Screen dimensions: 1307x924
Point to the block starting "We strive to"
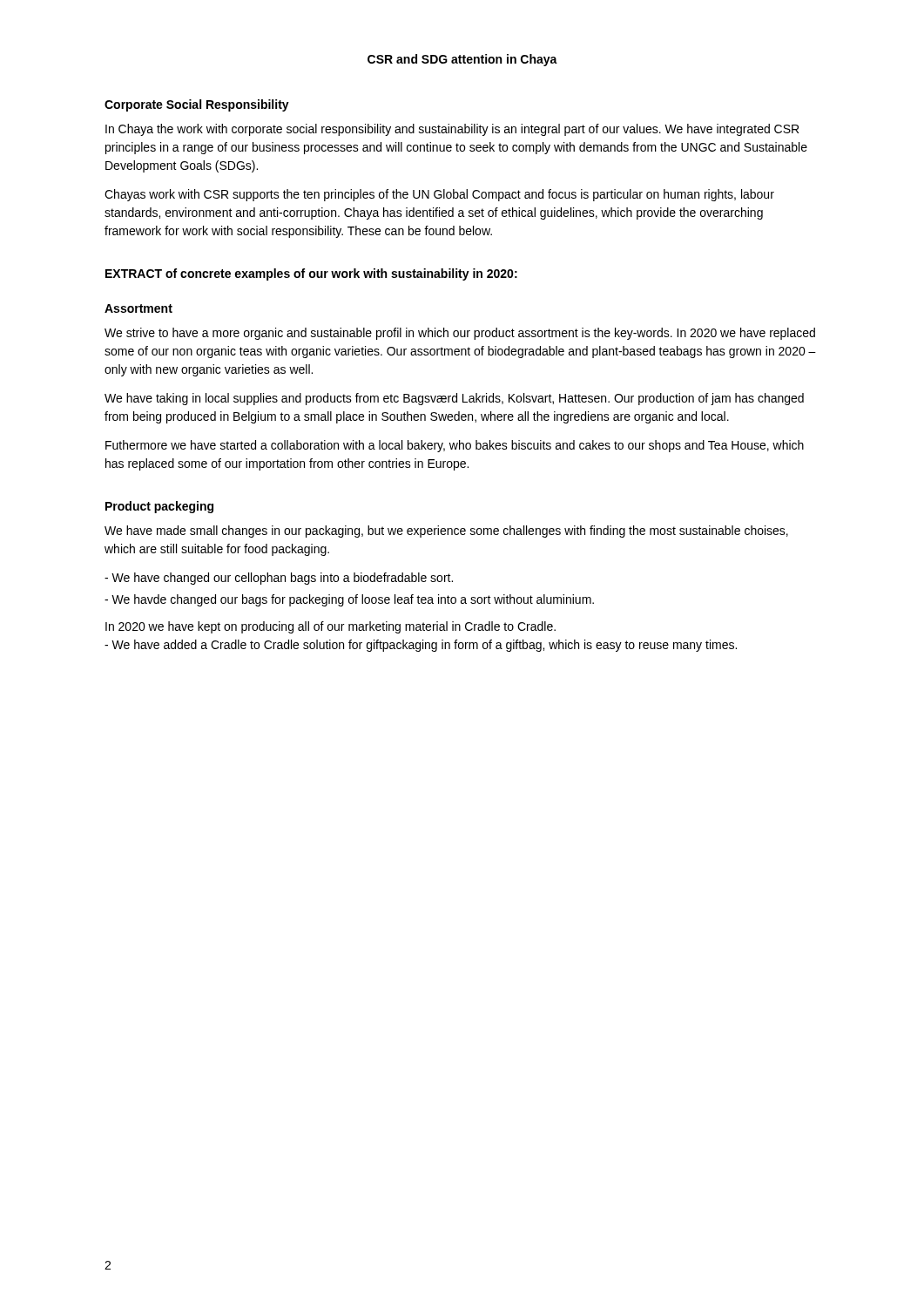(x=460, y=351)
